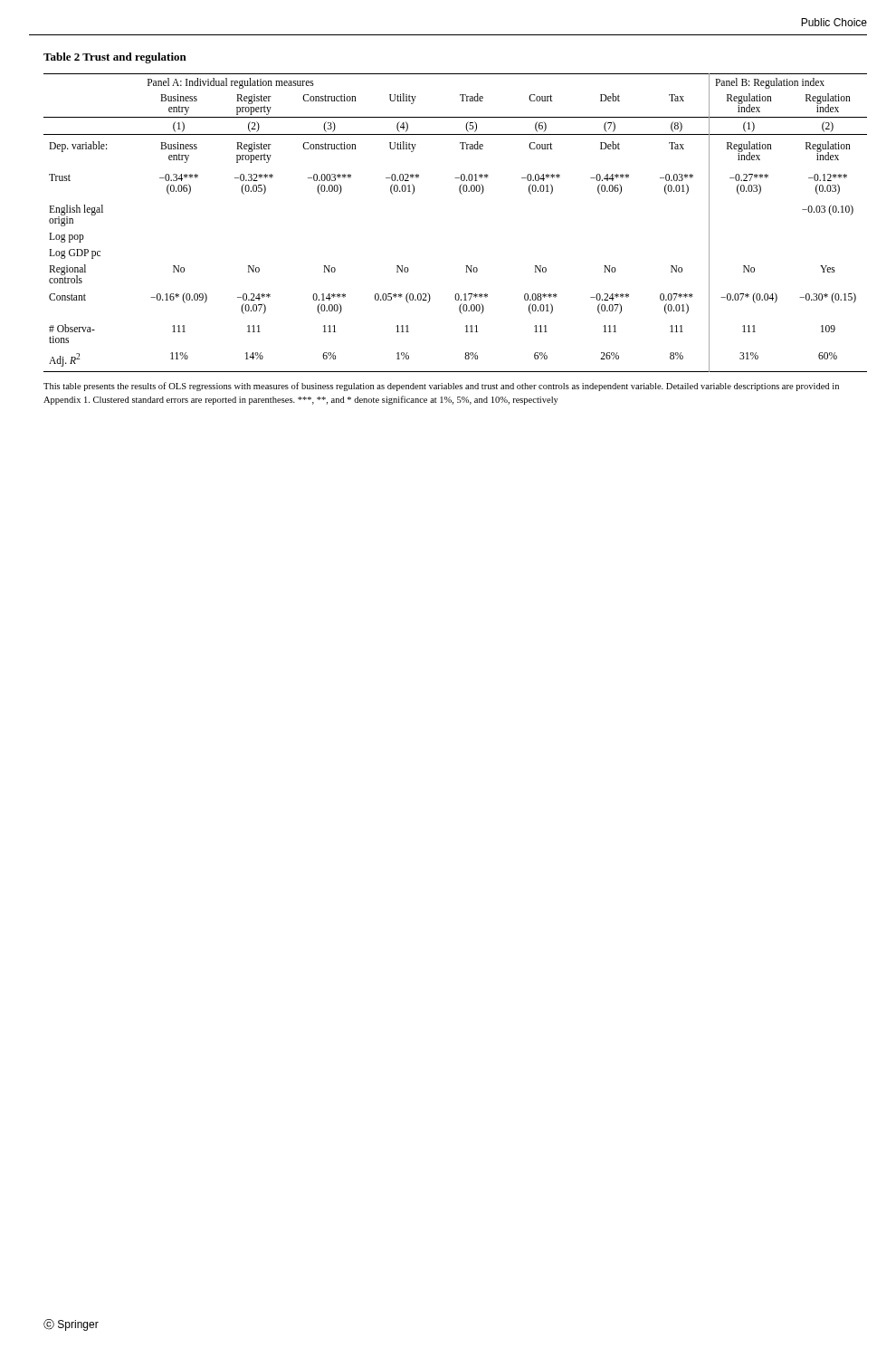Screen dimensions: 1358x896
Task: Find the table that mentions "Regulation index"
Action: point(455,223)
